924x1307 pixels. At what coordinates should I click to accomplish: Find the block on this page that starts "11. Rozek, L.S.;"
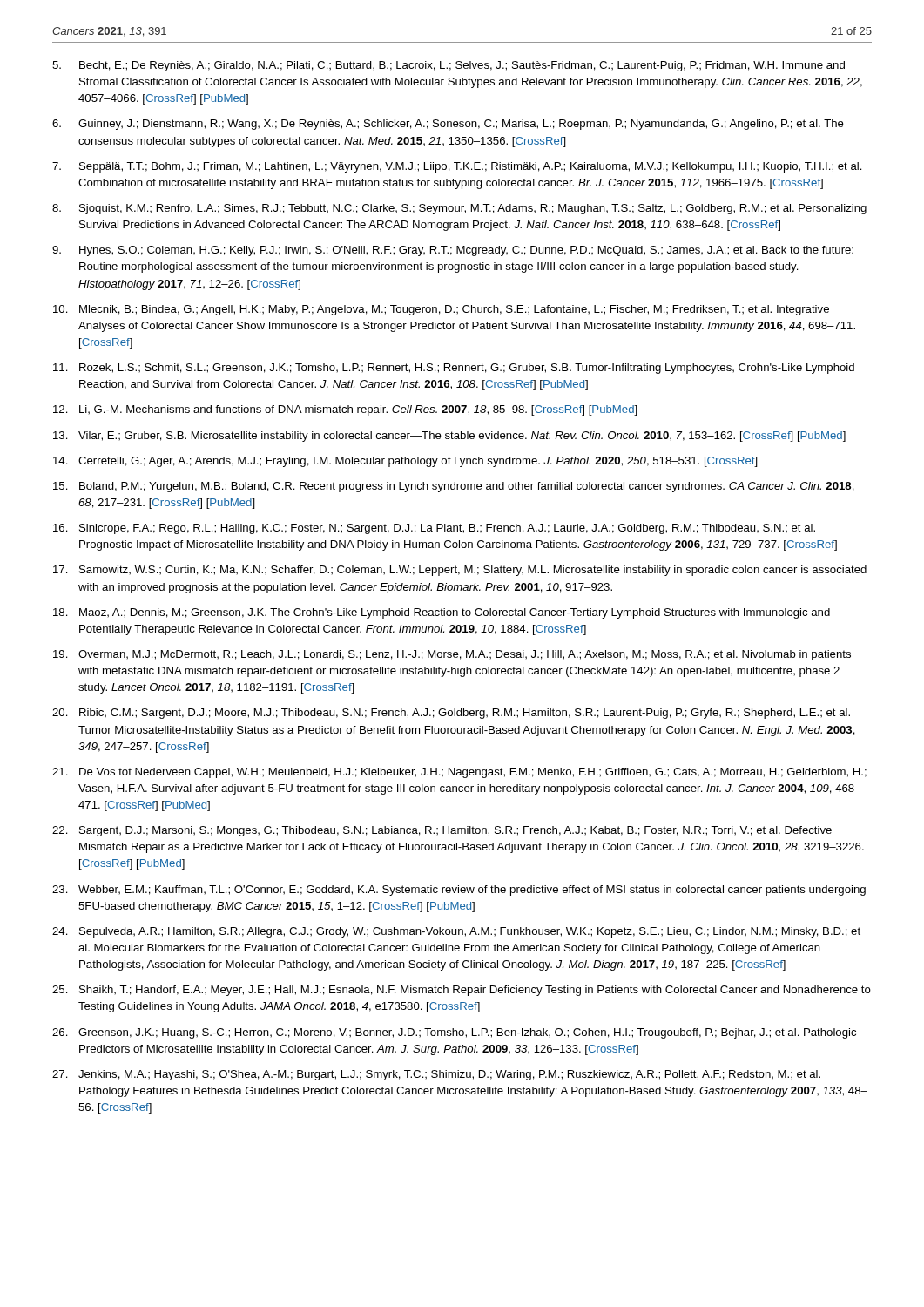click(462, 376)
